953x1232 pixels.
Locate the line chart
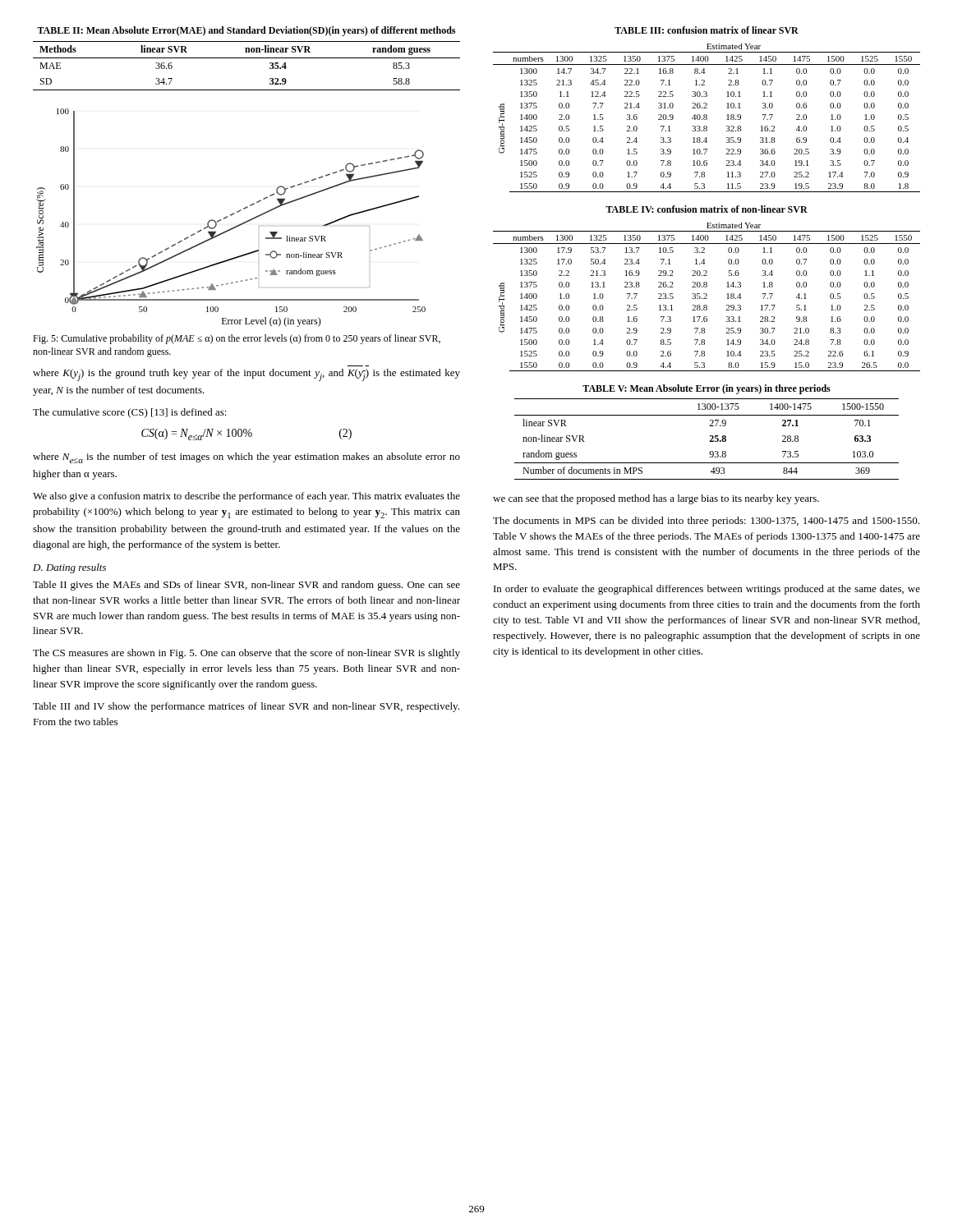(246, 213)
